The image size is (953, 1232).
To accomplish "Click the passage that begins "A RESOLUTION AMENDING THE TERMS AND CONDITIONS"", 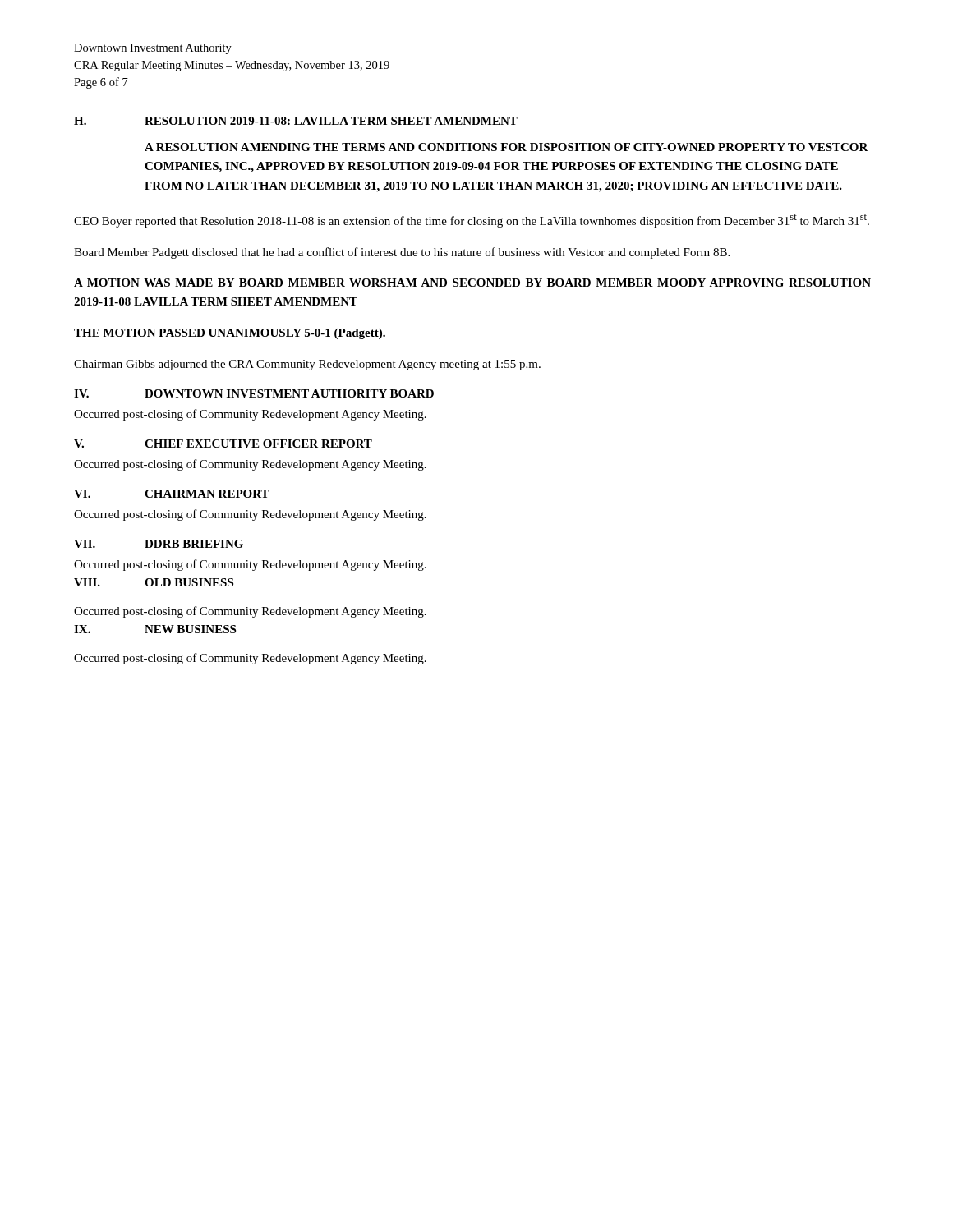I will (x=506, y=166).
